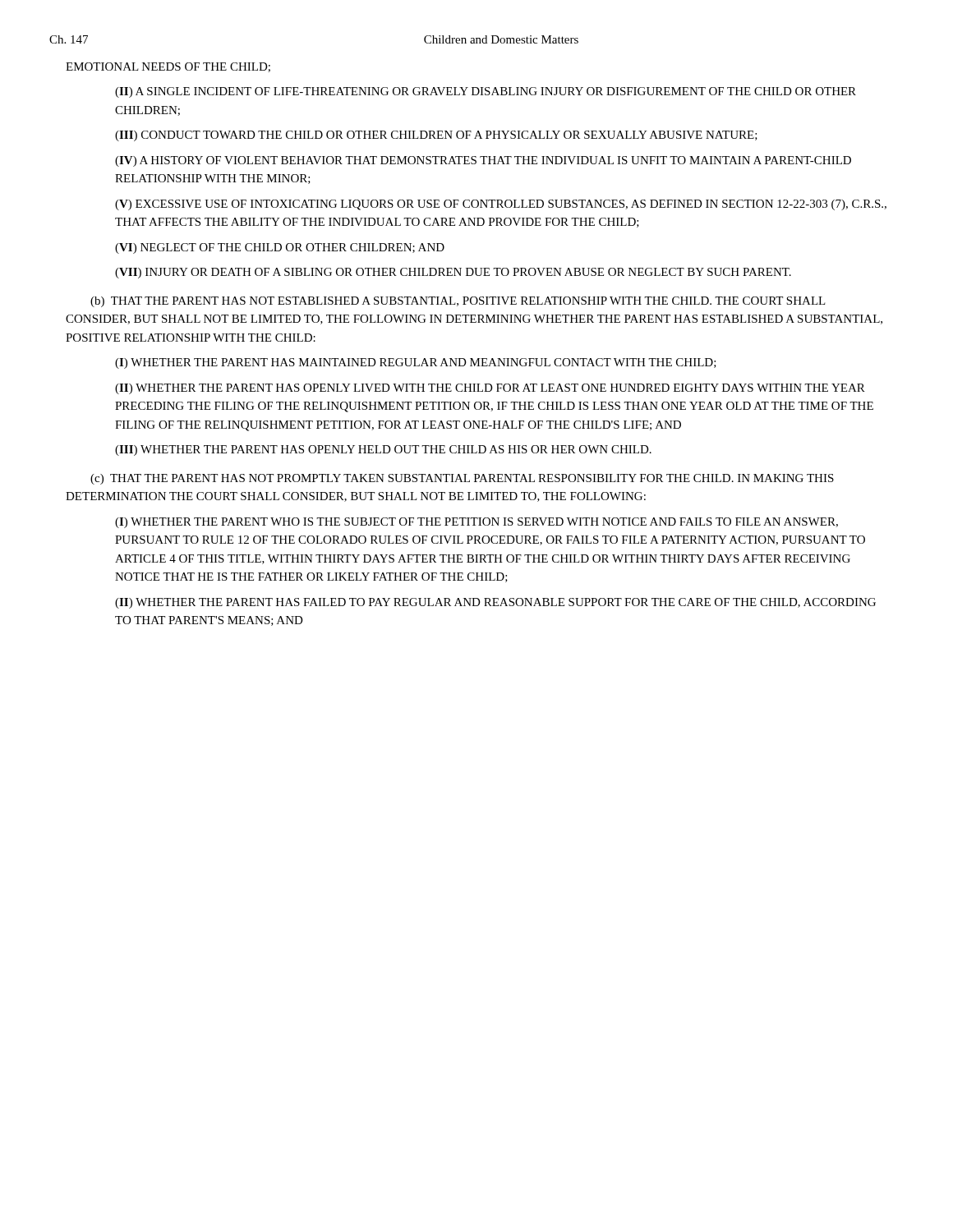Viewport: 953px width, 1232px height.
Task: Select the element starting "(IV) A HISTORY OF VIOLENT BEHAVIOR THAT"
Action: tap(501, 169)
